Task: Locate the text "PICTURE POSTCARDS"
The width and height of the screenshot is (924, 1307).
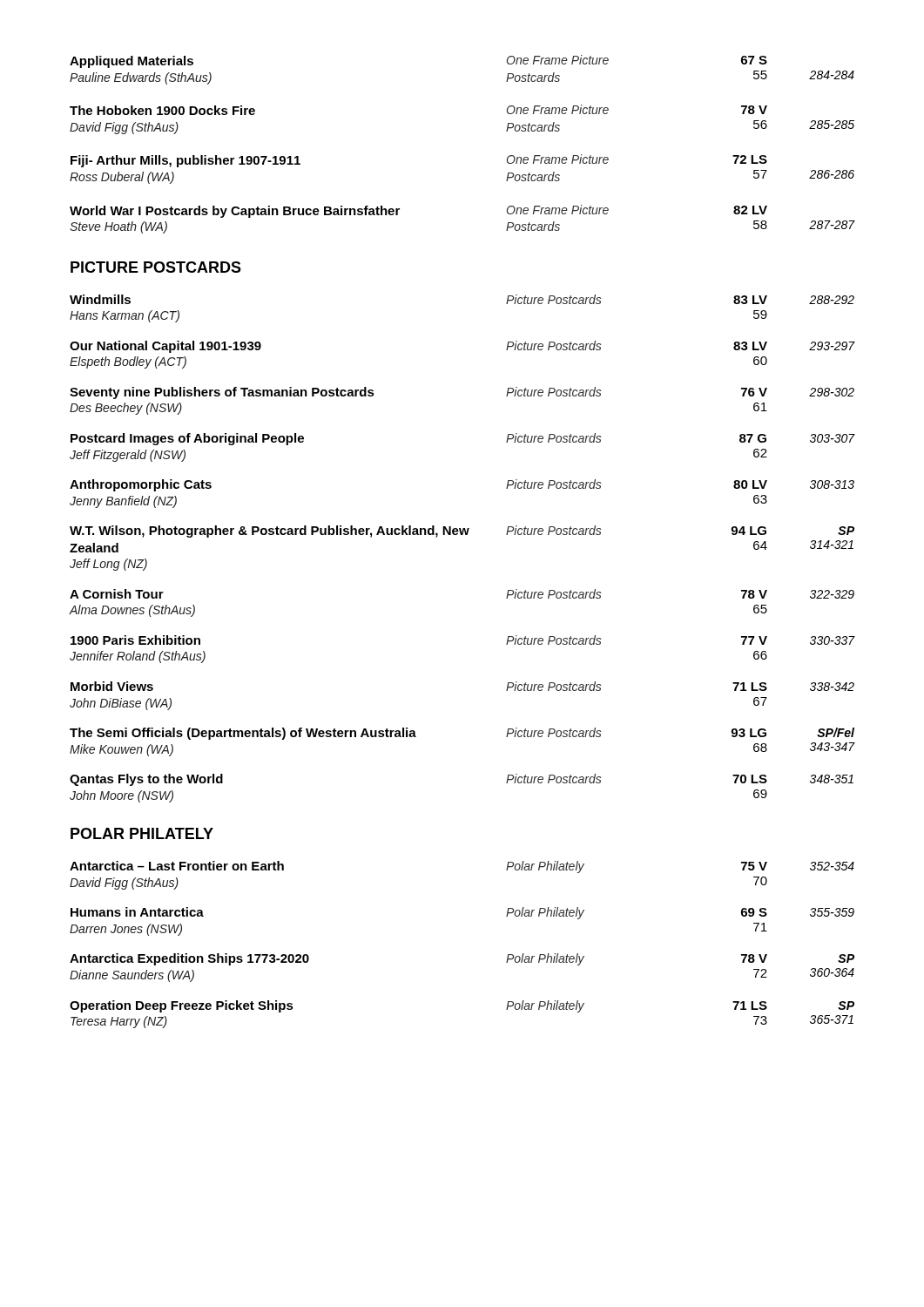Action: 155,267
